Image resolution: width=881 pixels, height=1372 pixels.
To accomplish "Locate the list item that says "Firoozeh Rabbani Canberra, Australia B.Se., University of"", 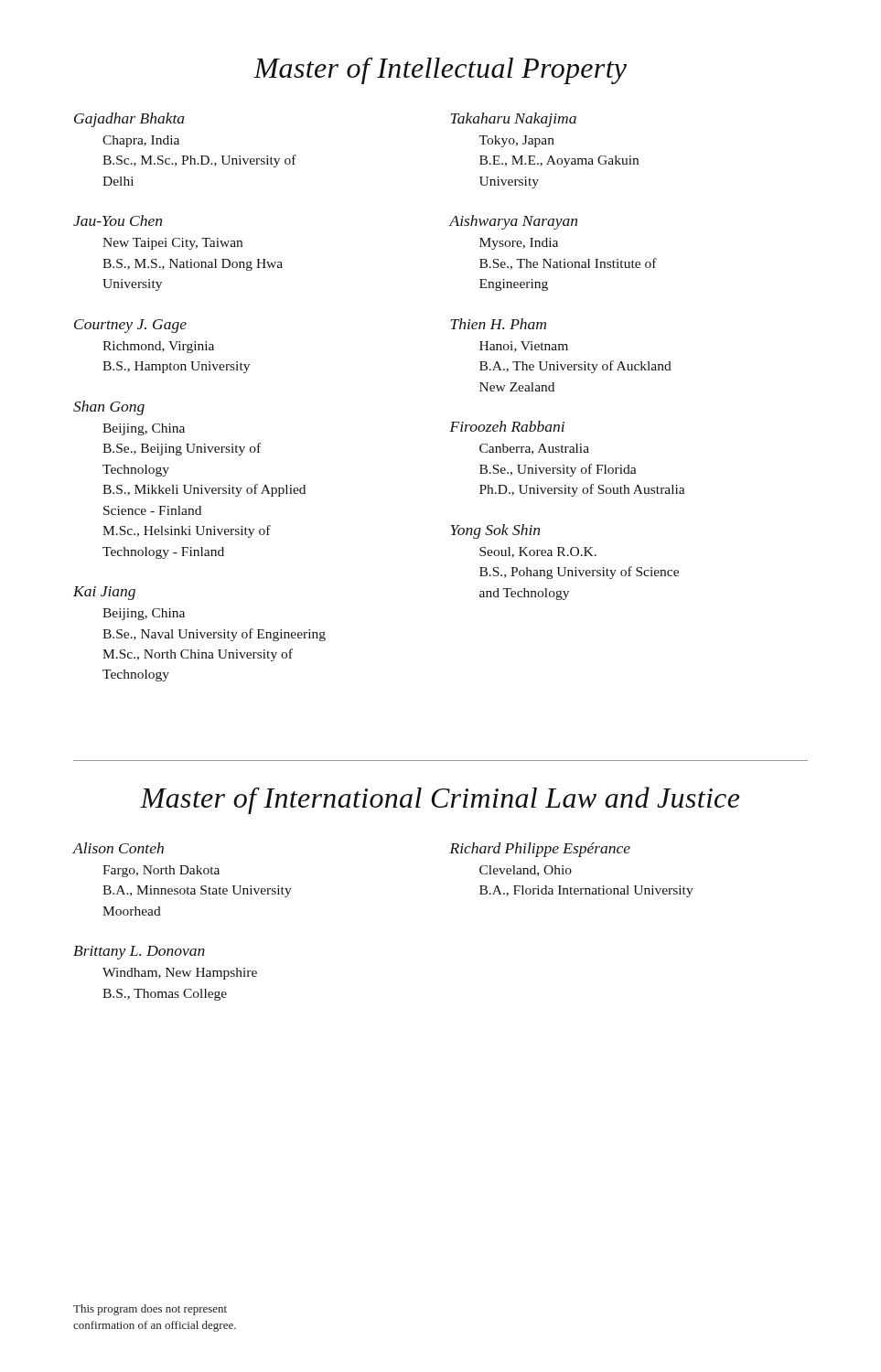I will pyautogui.click(x=629, y=459).
